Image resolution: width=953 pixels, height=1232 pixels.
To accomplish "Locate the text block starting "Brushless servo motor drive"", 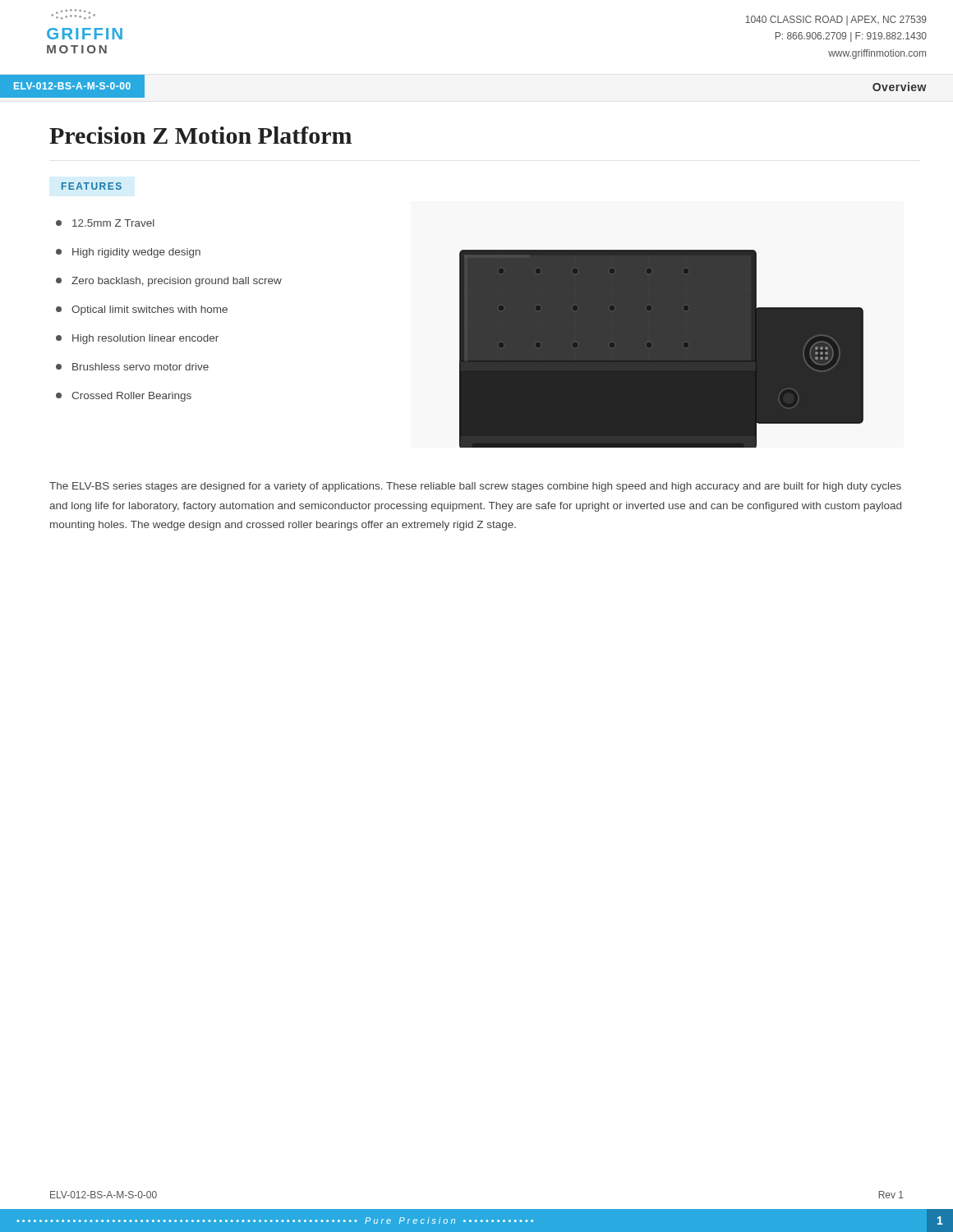I will (x=132, y=367).
